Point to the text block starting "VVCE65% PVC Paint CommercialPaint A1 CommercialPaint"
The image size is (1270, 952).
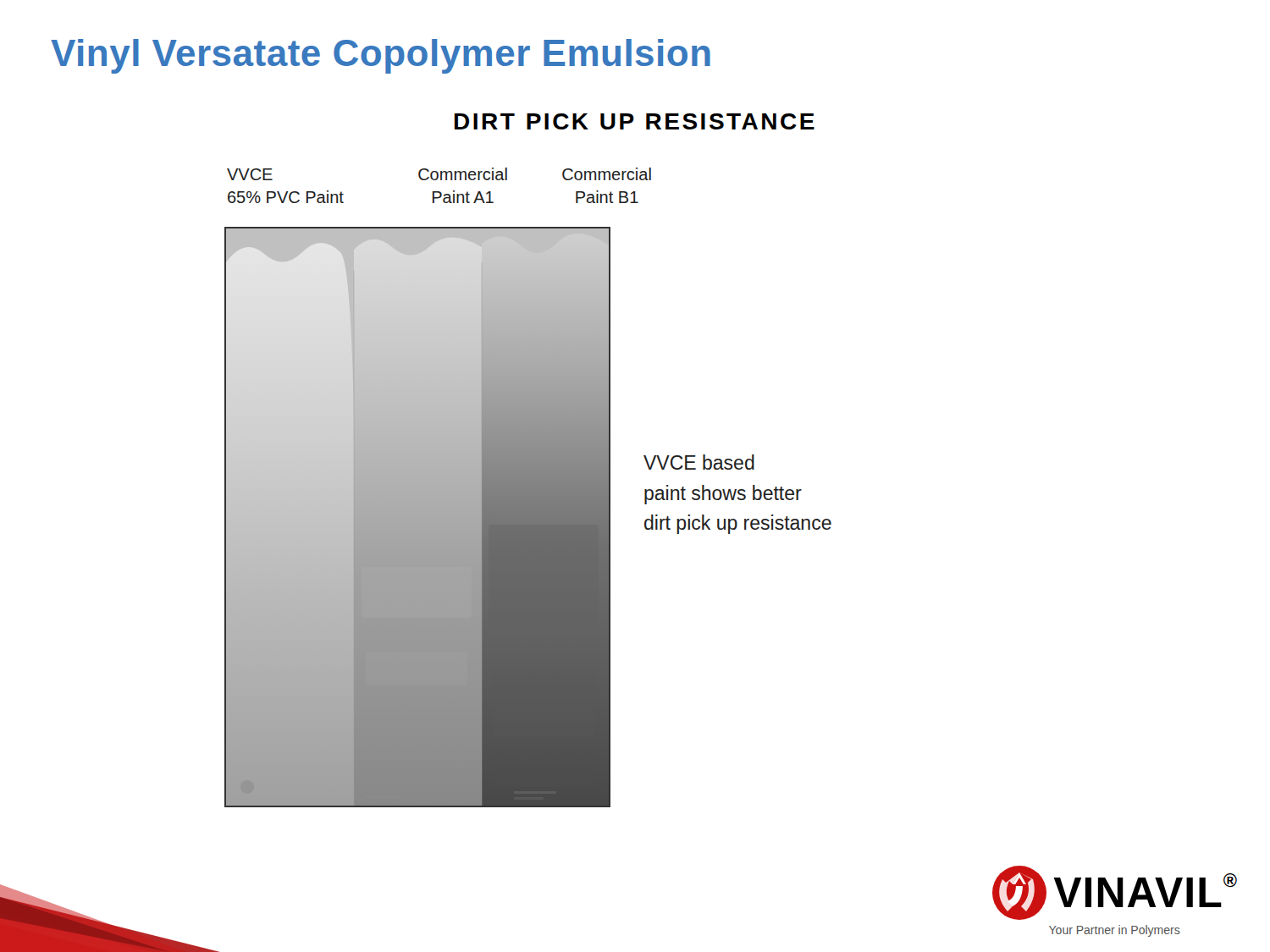pos(450,186)
